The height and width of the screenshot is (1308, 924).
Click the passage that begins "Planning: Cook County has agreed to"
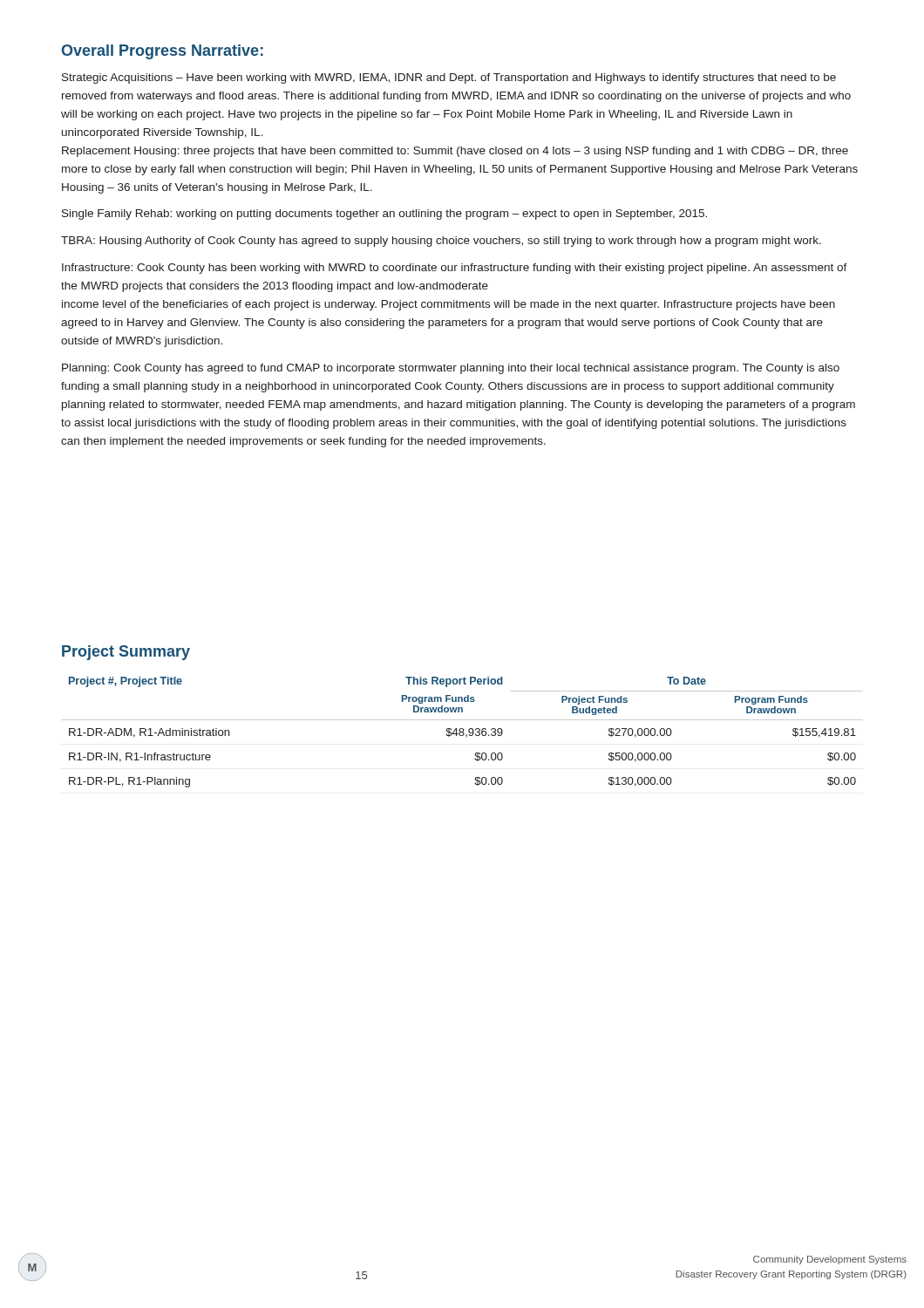(458, 404)
